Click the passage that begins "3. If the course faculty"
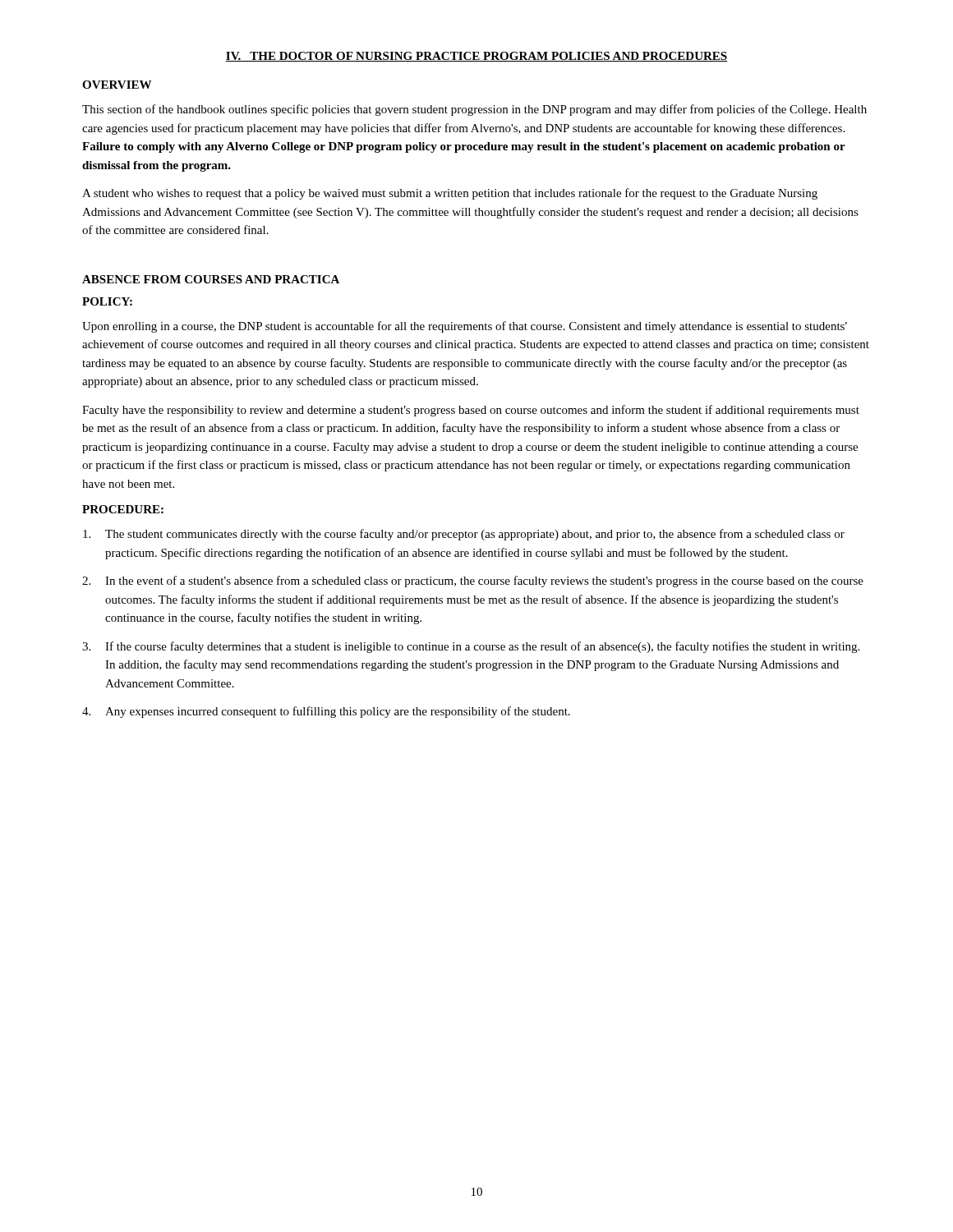The image size is (953, 1232). [x=476, y=665]
